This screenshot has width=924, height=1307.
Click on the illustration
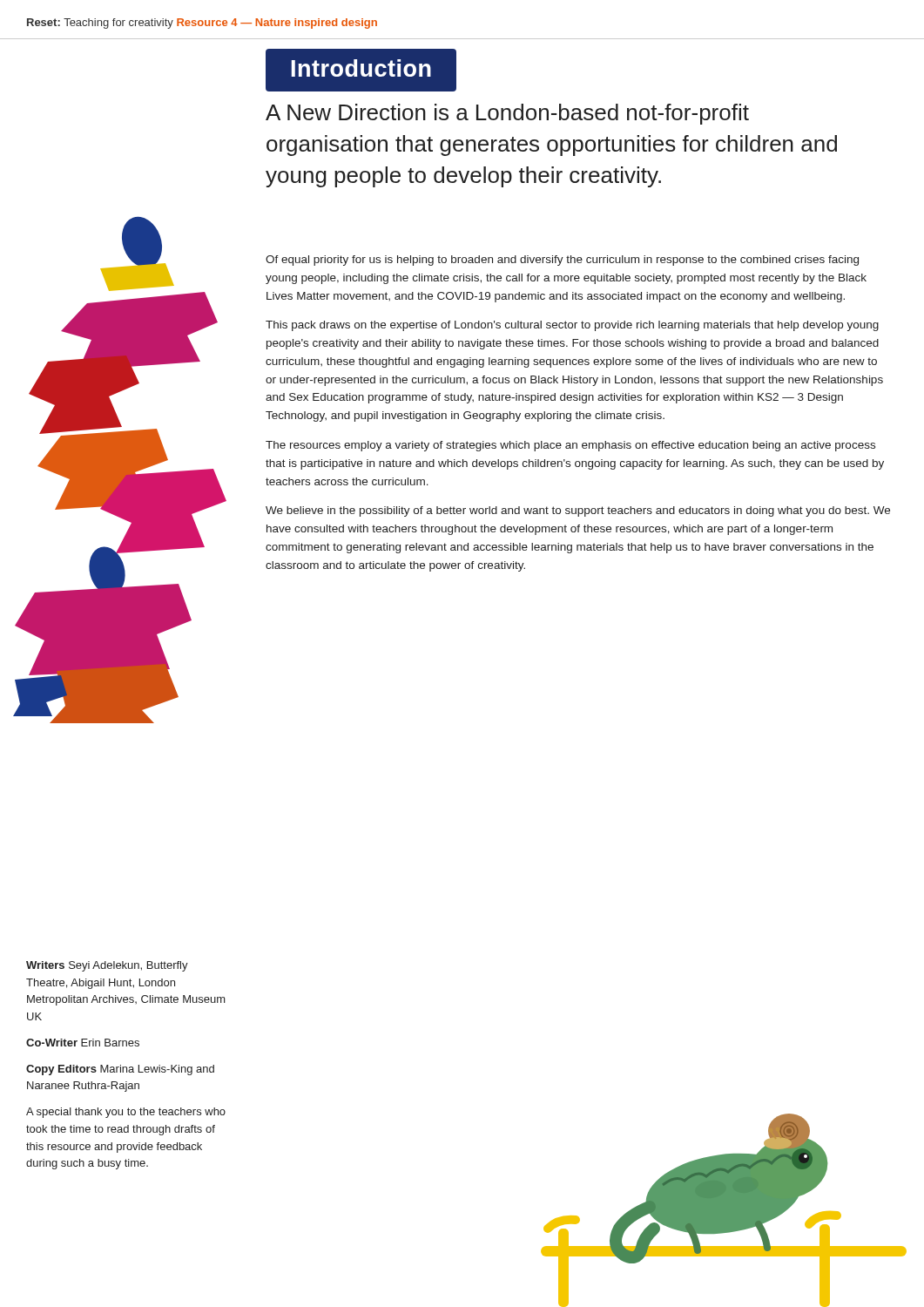tap(131, 466)
